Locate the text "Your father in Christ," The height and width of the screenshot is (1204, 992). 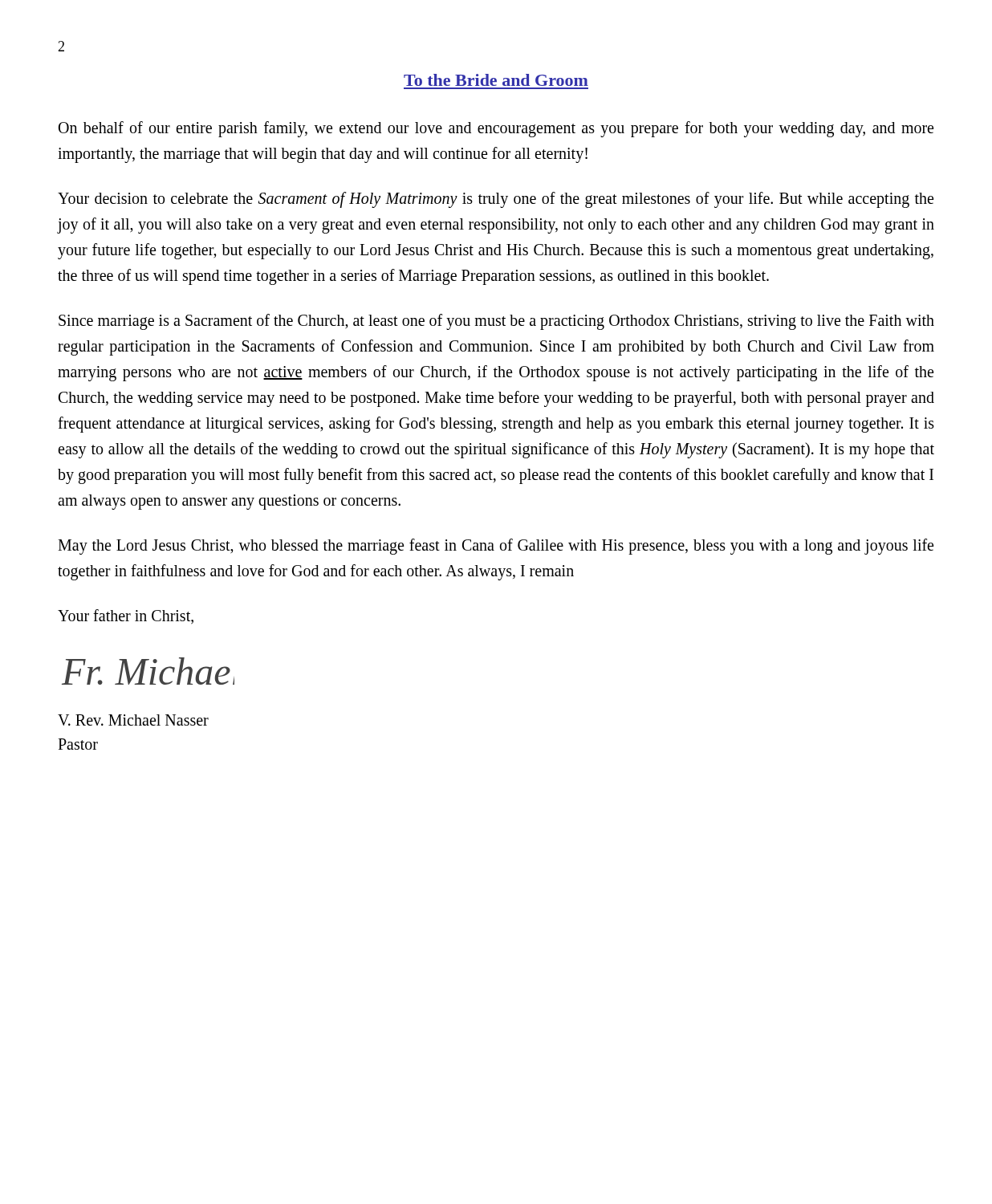pos(126,616)
